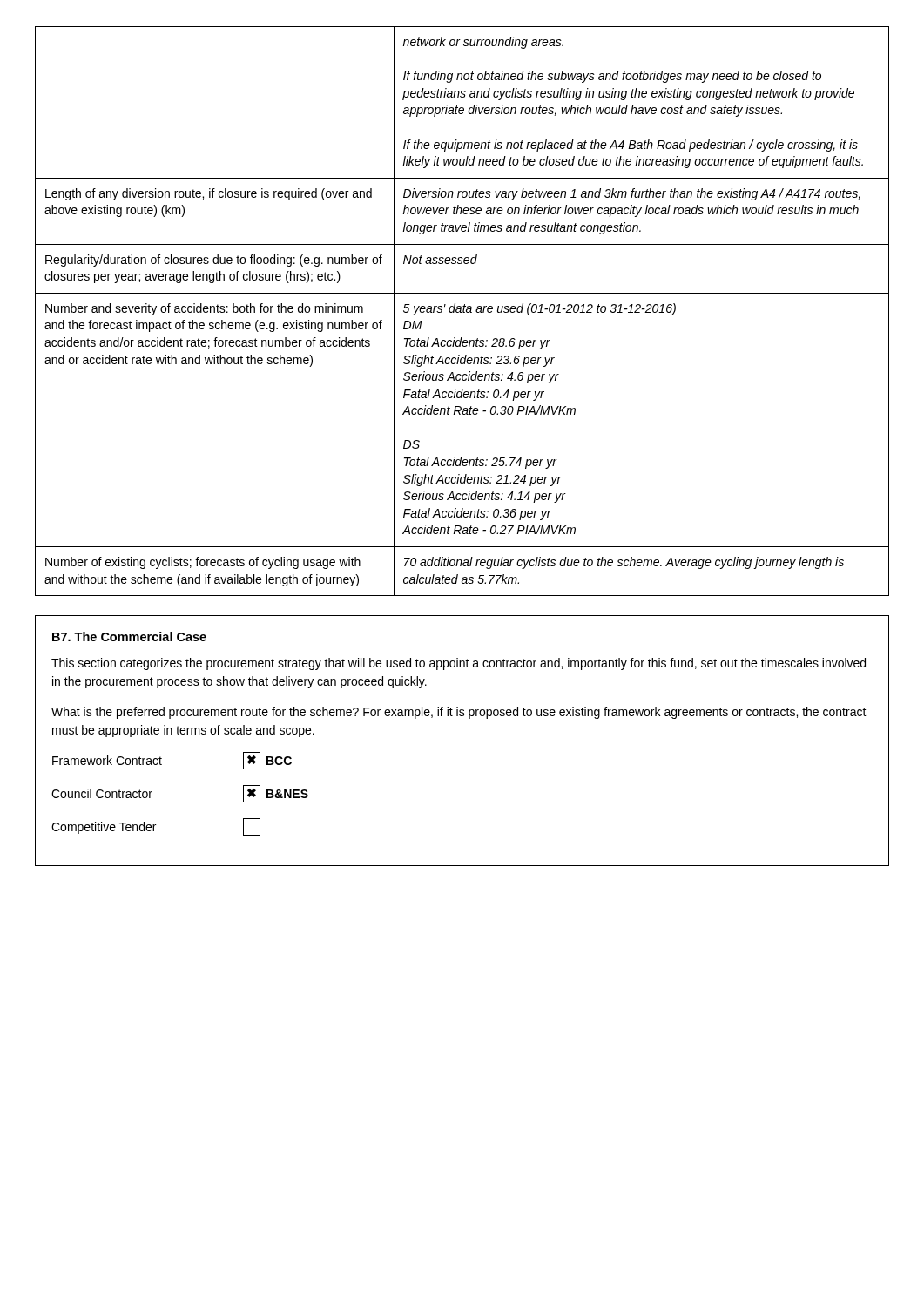Navigate to the region starting "B7. The Commercial Case"
The image size is (924, 1307).
tap(129, 637)
